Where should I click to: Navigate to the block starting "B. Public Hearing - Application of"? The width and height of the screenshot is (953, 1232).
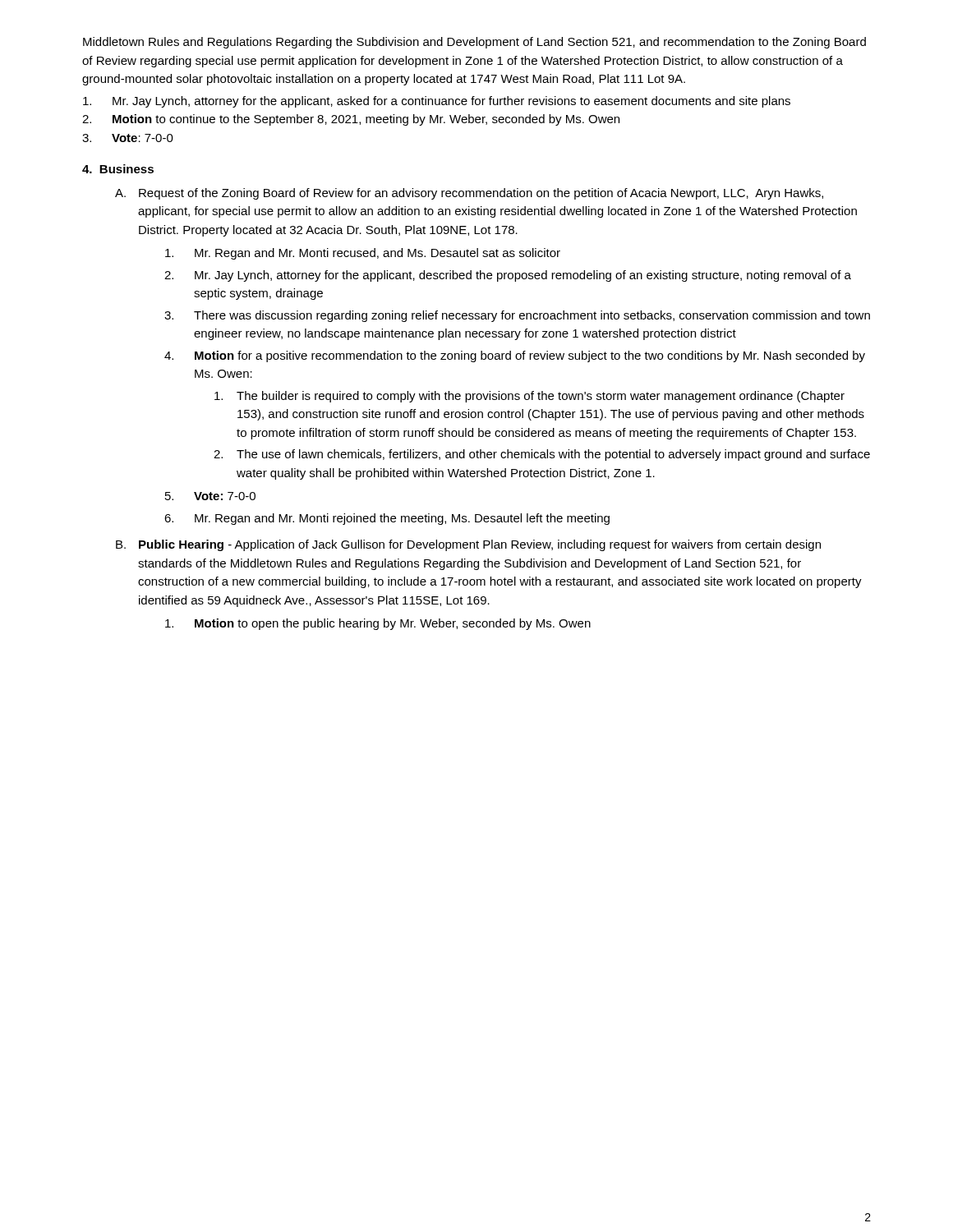493,573
